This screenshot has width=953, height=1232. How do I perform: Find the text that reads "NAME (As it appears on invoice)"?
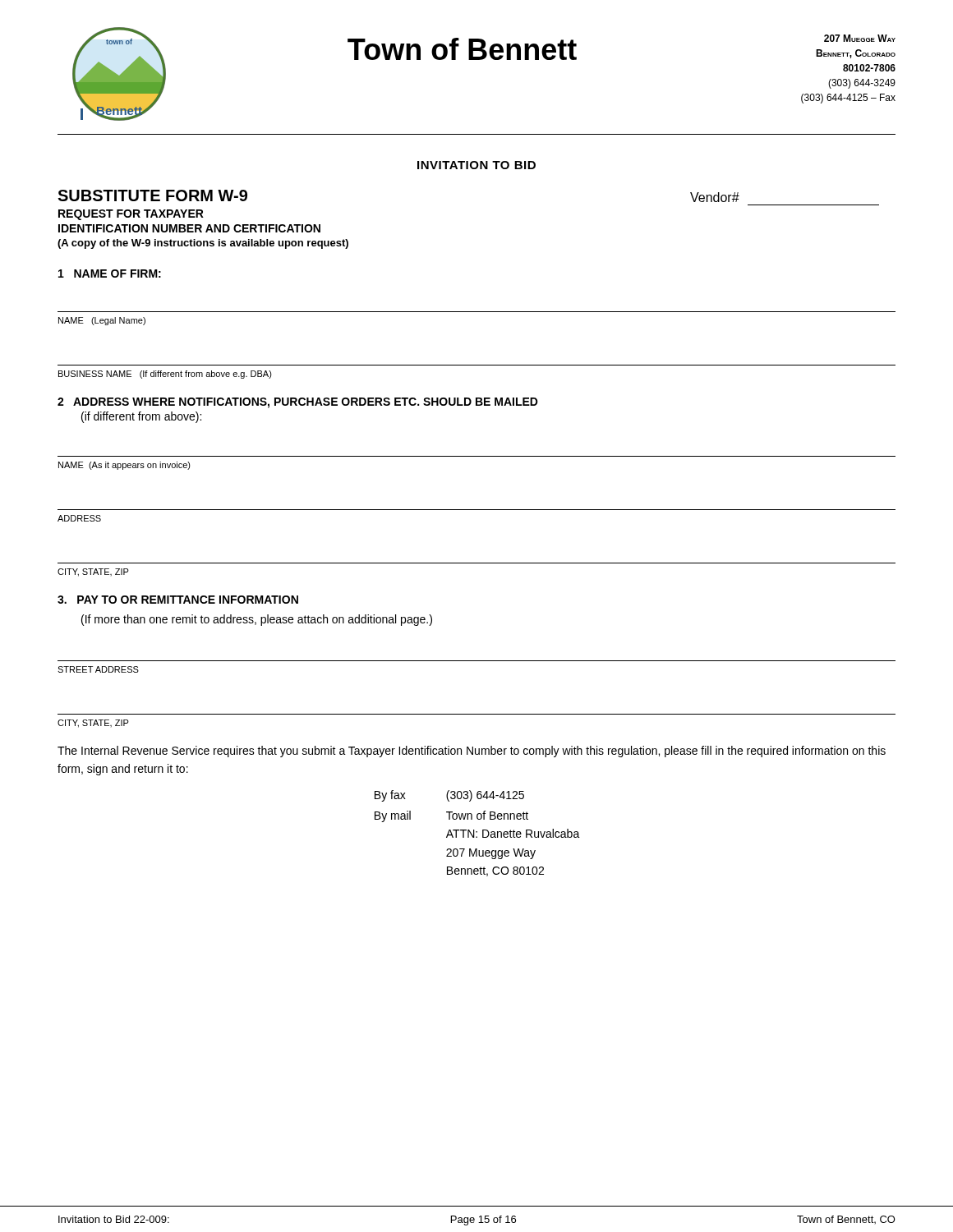coord(124,465)
